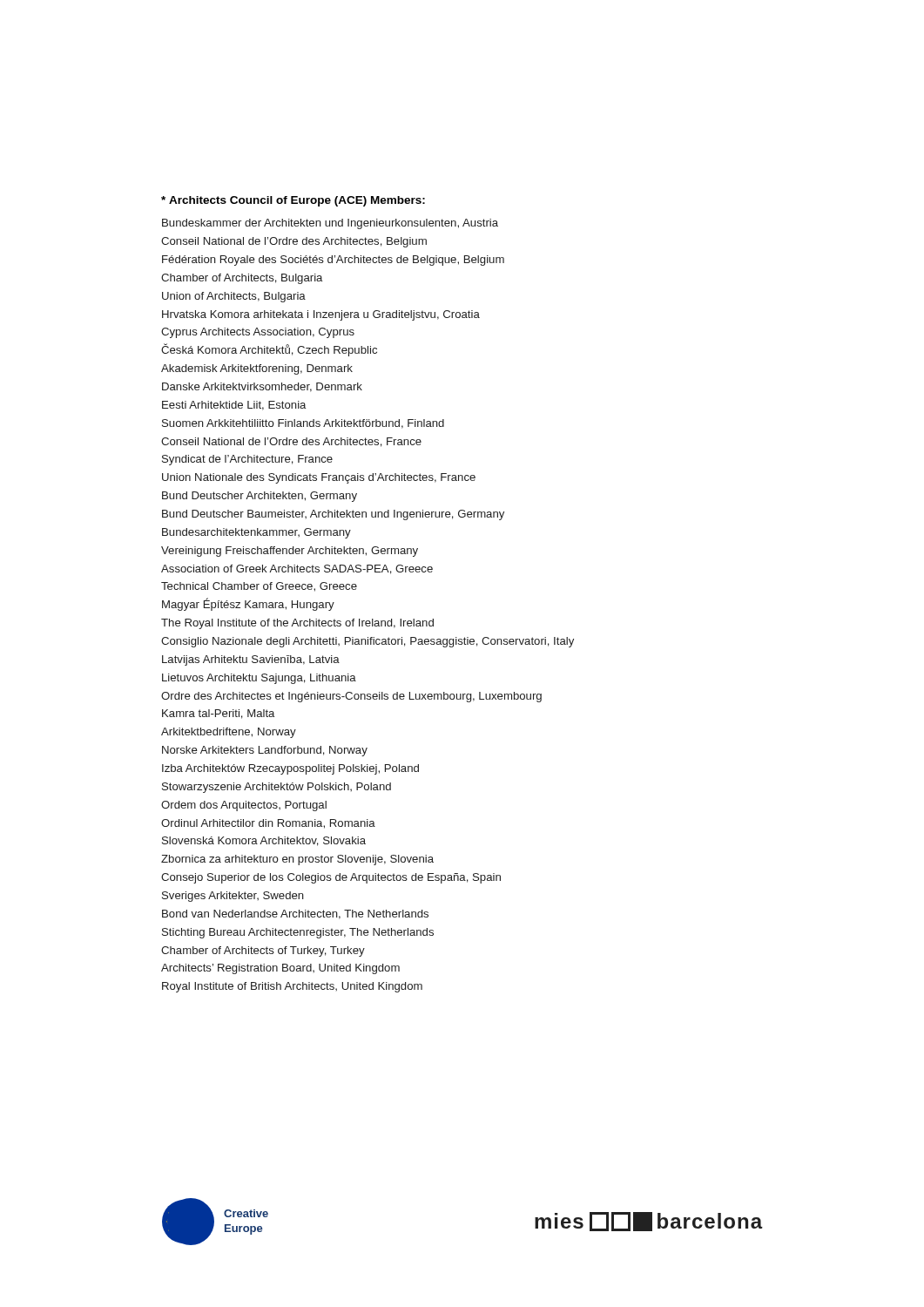This screenshot has height=1307, width=924.
Task: Find "Stowarzyszenie Architektów Polskich, Poland" on this page
Action: click(x=276, y=786)
